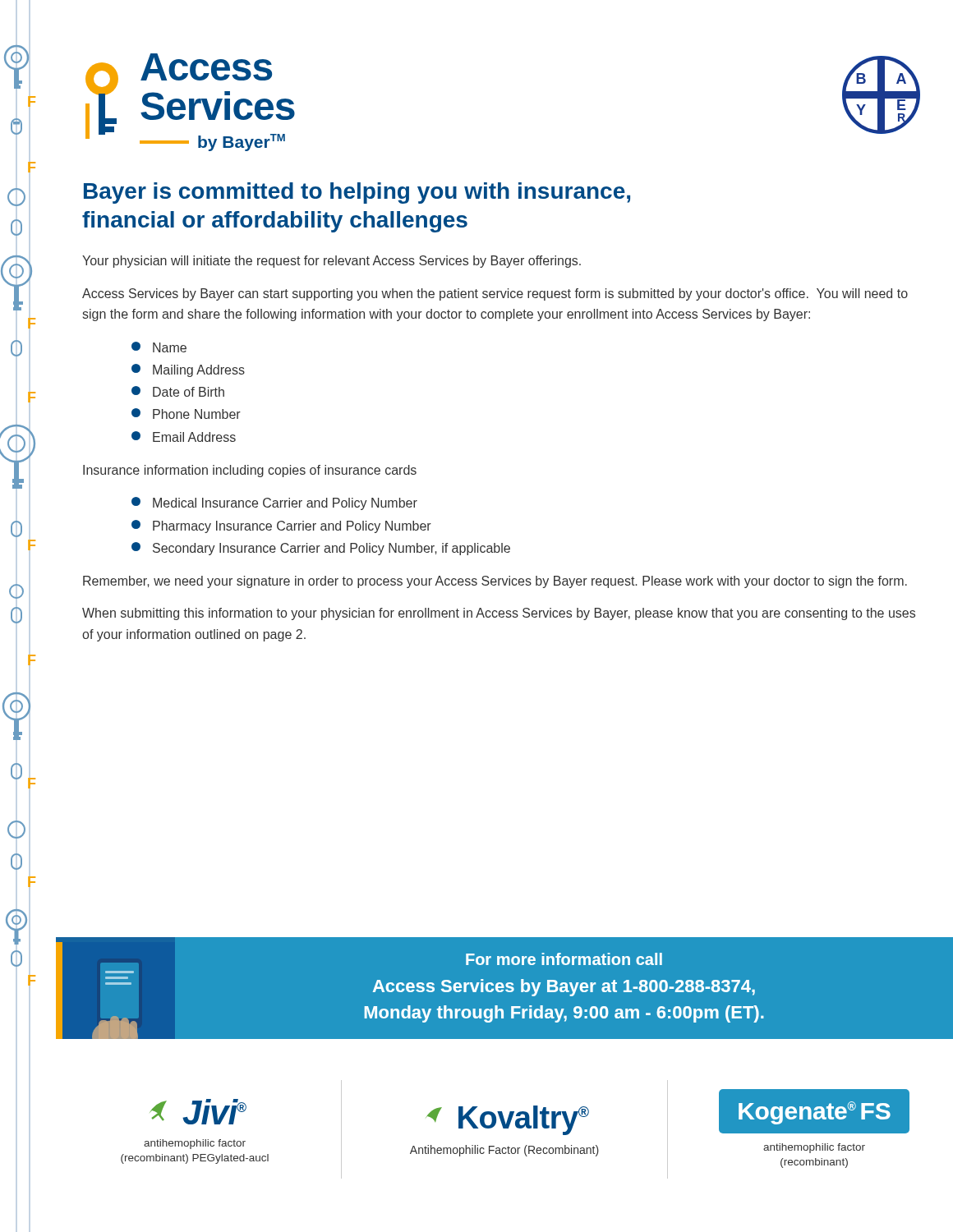The width and height of the screenshot is (953, 1232).
Task: Point to the block beginning "Medical Insurance Carrier and"
Action: [x=274, y=503]
